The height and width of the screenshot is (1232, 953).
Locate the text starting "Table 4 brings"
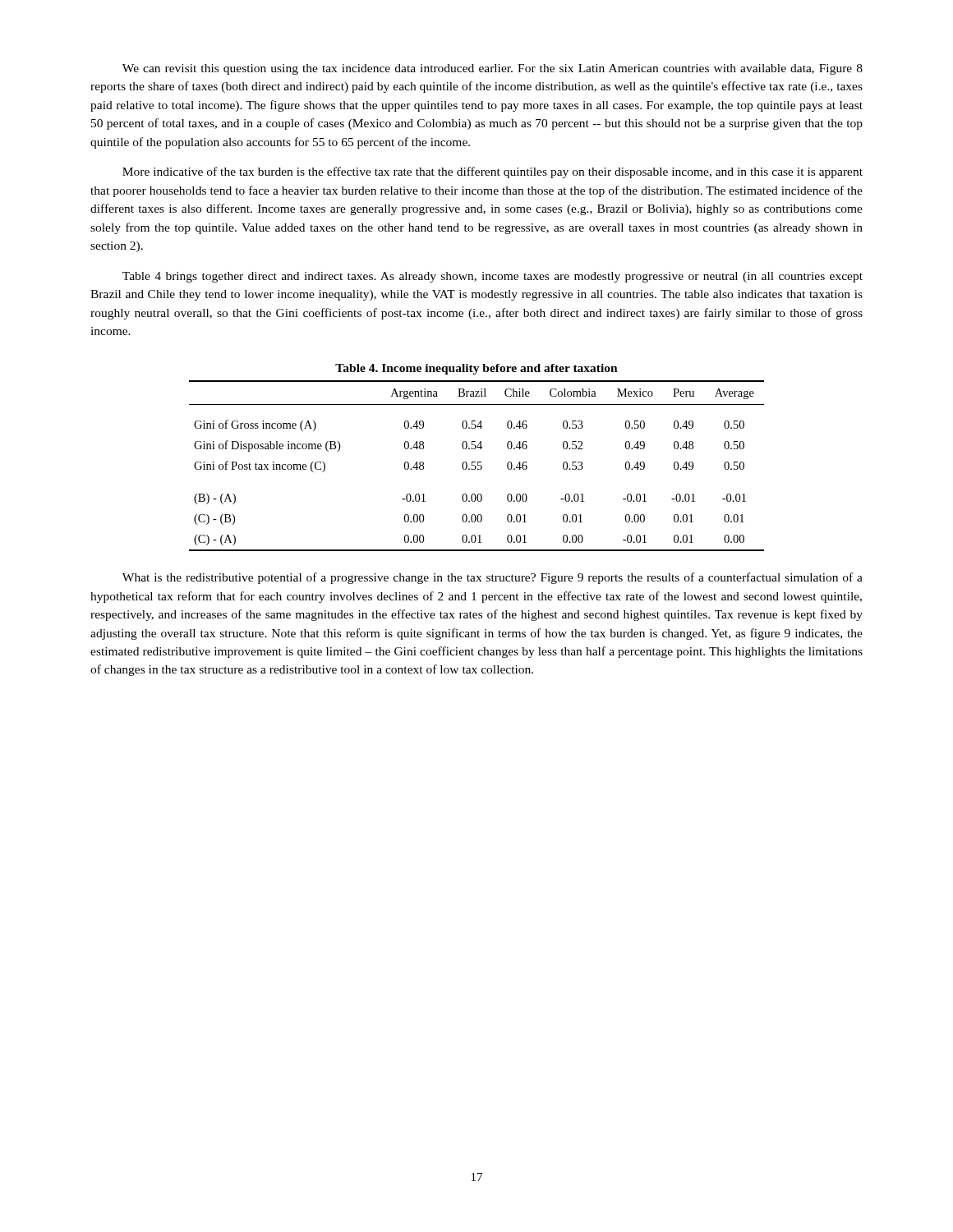coord(476,303)
